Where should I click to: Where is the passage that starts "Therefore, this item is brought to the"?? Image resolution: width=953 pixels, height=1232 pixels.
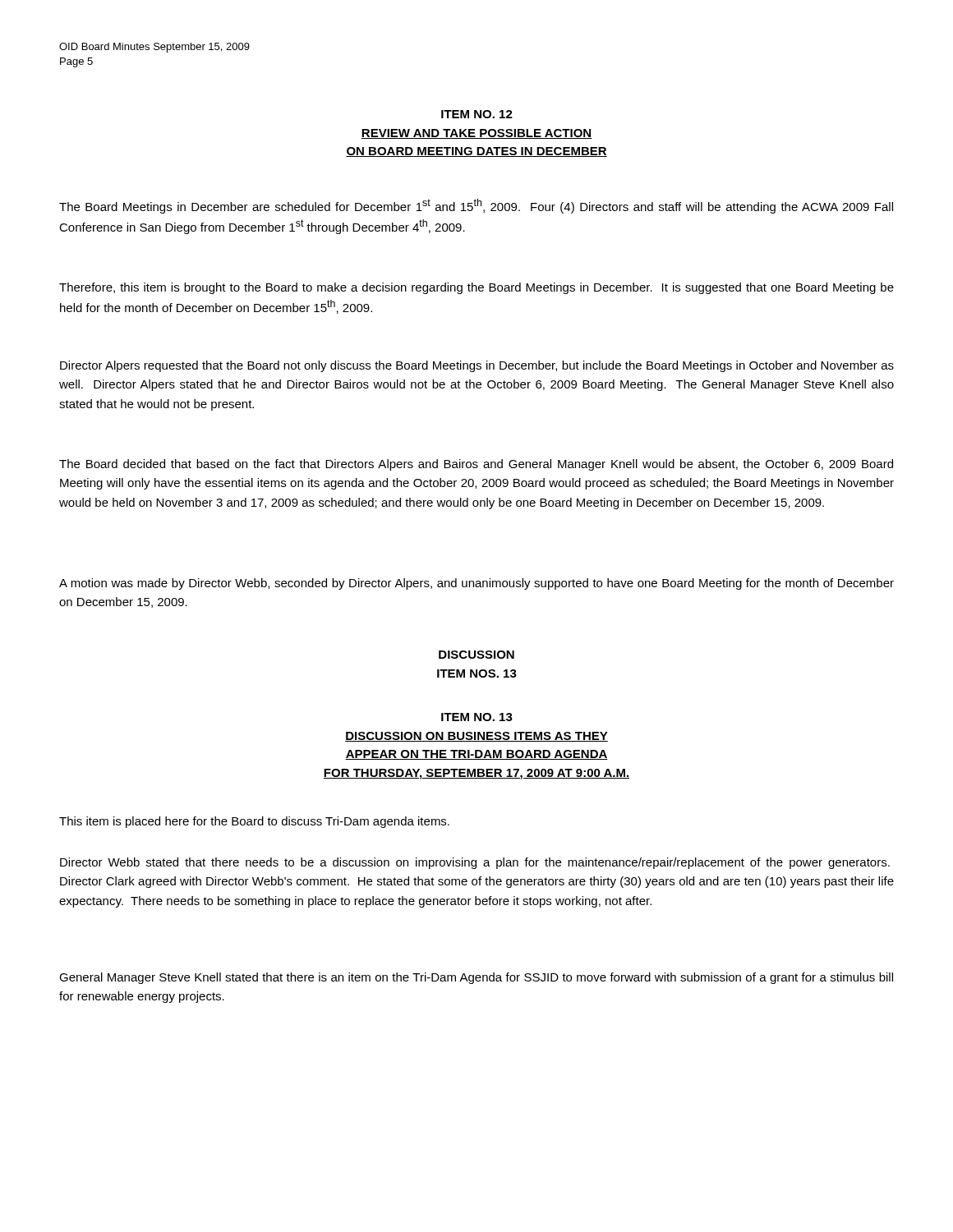tap(476, 297)
